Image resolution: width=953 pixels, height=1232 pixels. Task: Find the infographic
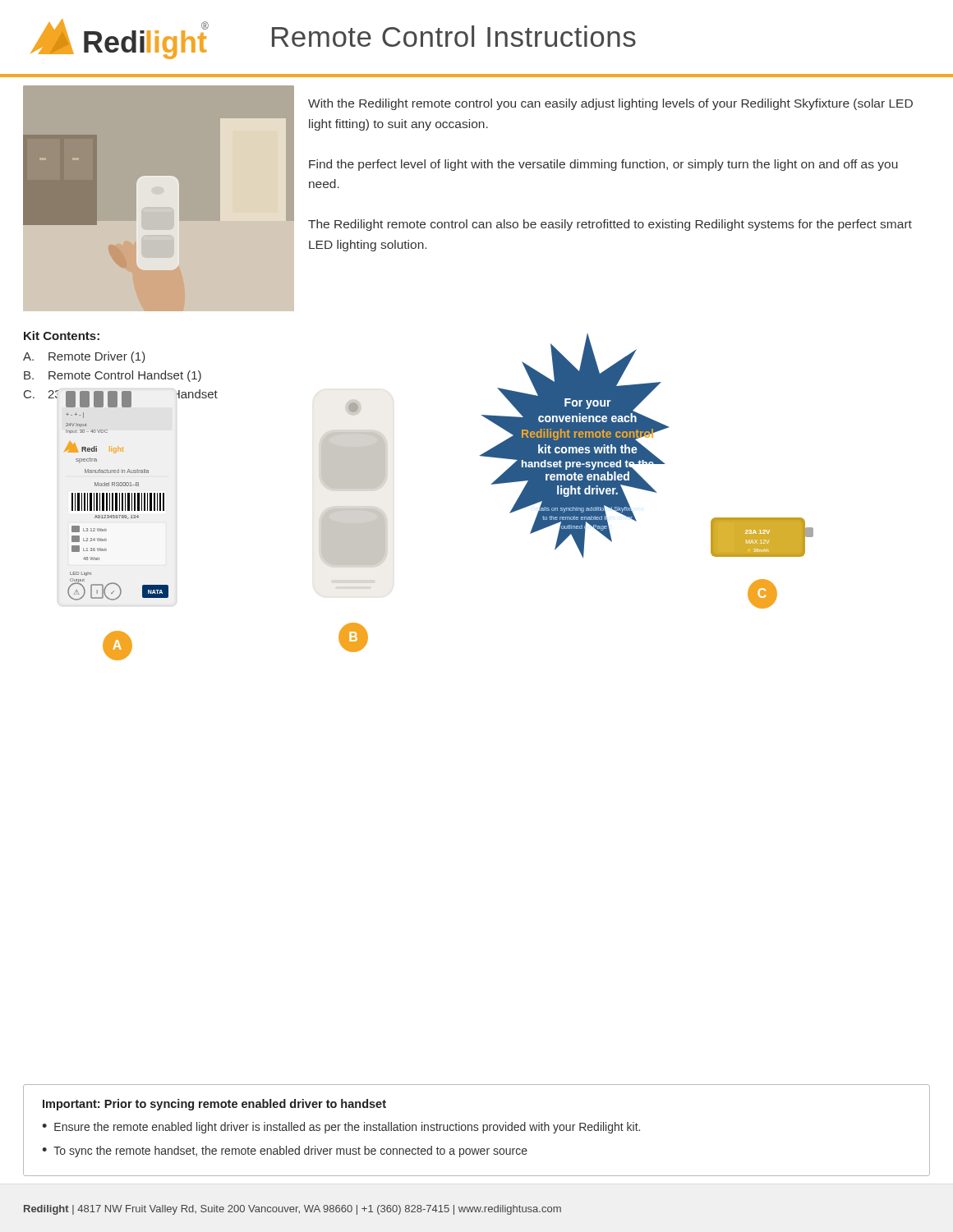[x=587, y=448]
